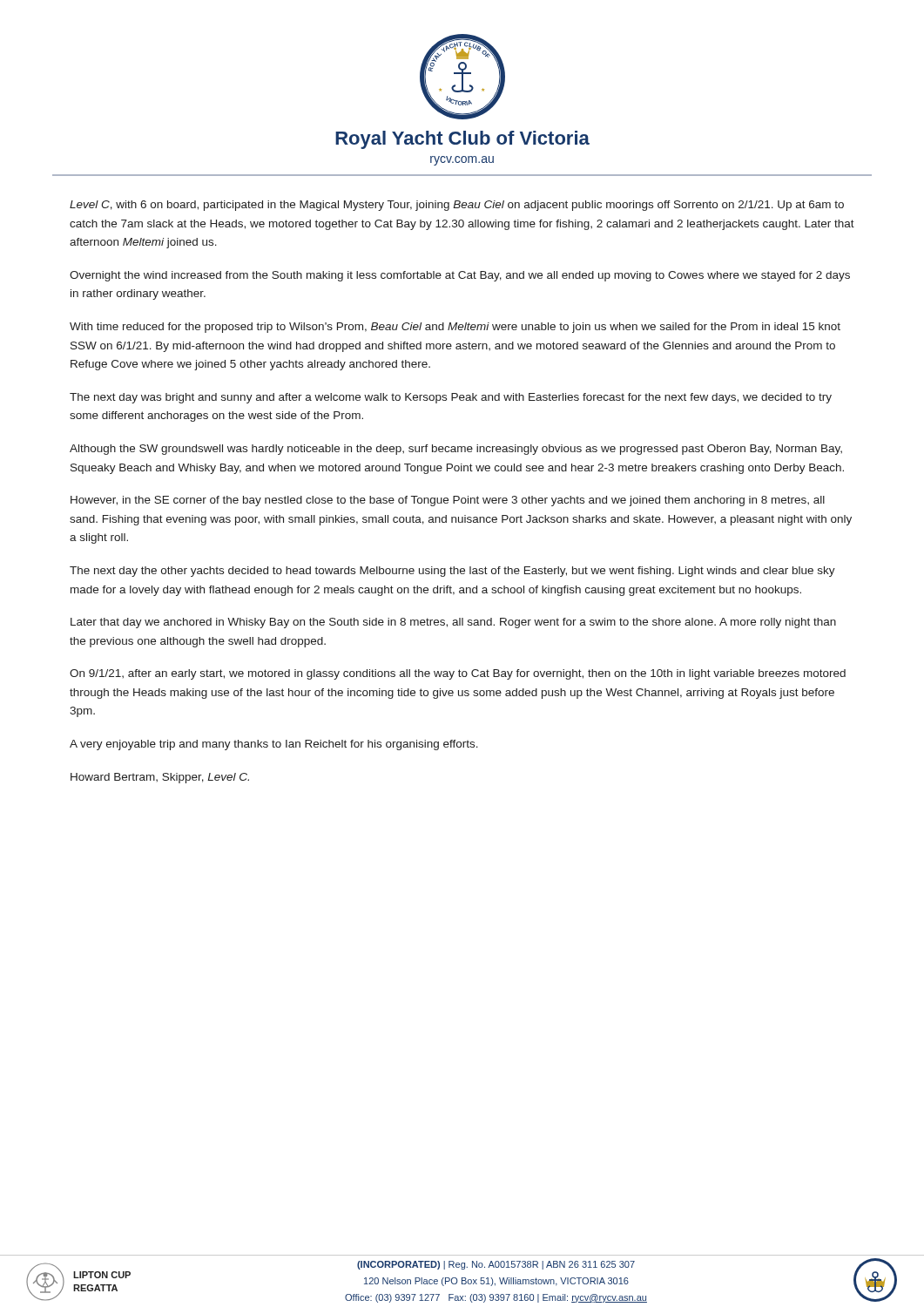924x1307 pixels.
Task: Click on the text starting "However, in the SE corner of the bay"
Action: point(462,519)
